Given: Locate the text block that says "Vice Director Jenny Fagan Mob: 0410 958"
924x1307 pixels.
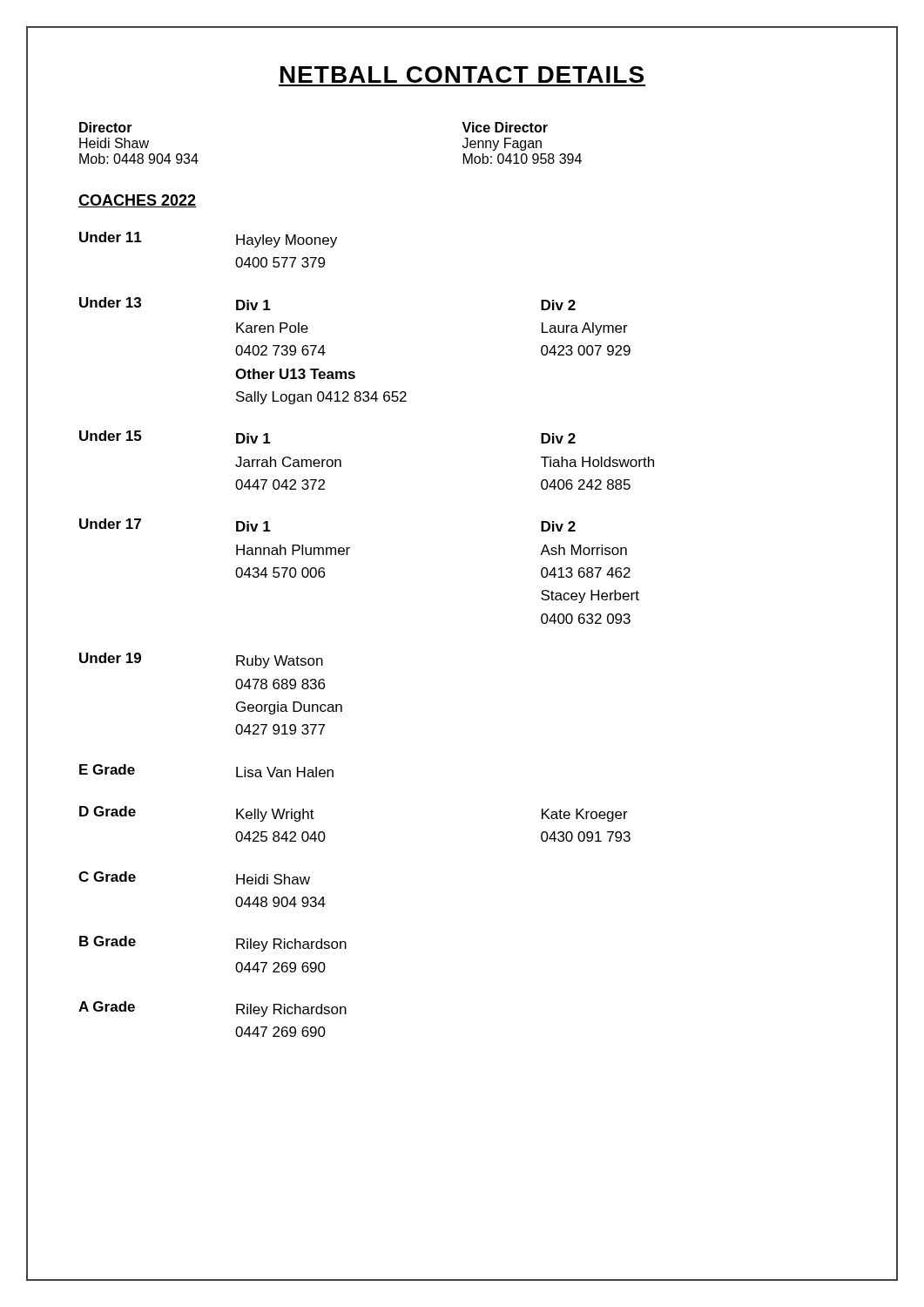Looking at the screenshot, I should coord(522,143).
